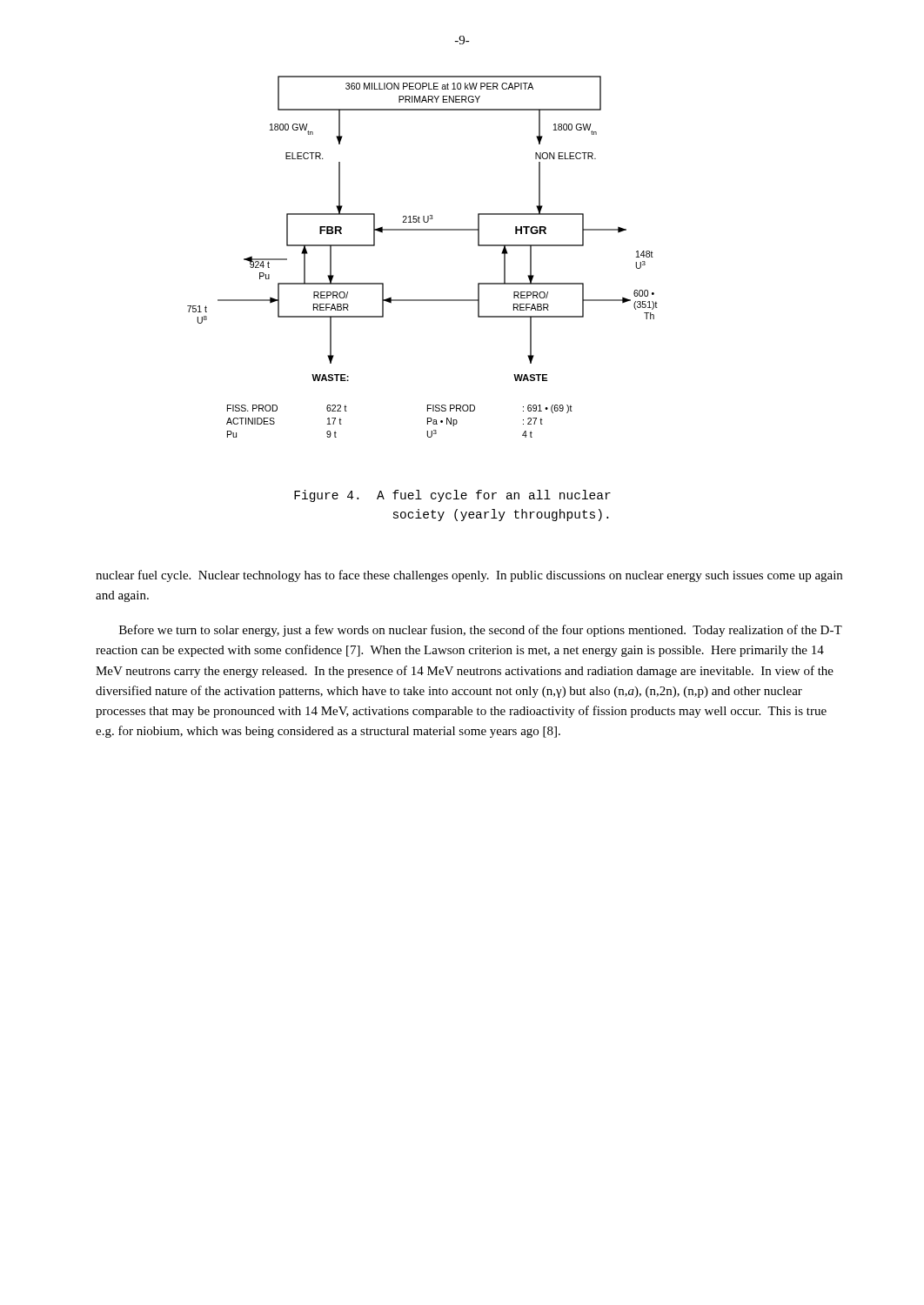The height and width of the screenshot is (1305, 924).
Task: Find the caption
Action: [452, 505]
